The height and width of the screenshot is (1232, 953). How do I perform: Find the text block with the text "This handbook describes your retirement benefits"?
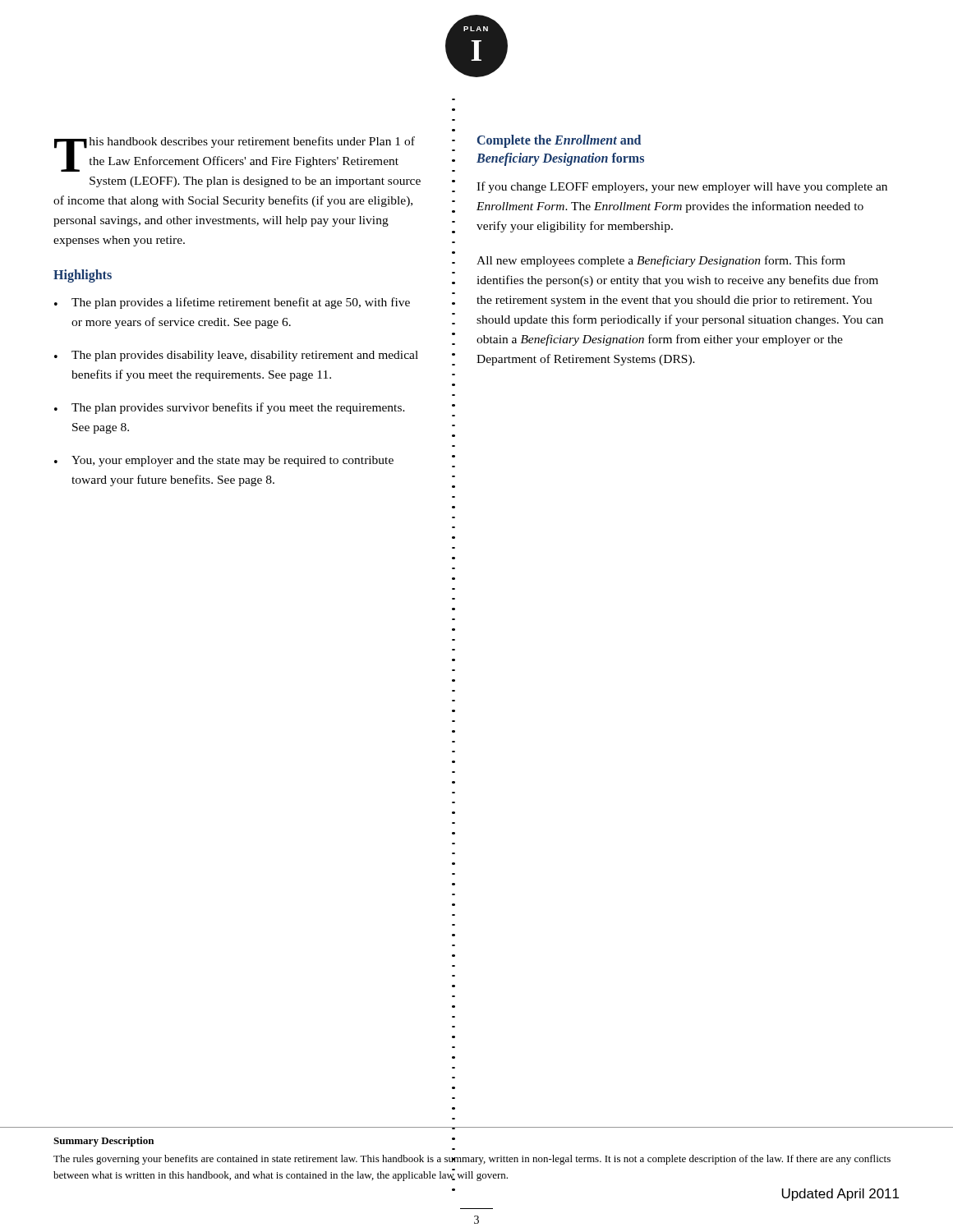click(237, 189)
